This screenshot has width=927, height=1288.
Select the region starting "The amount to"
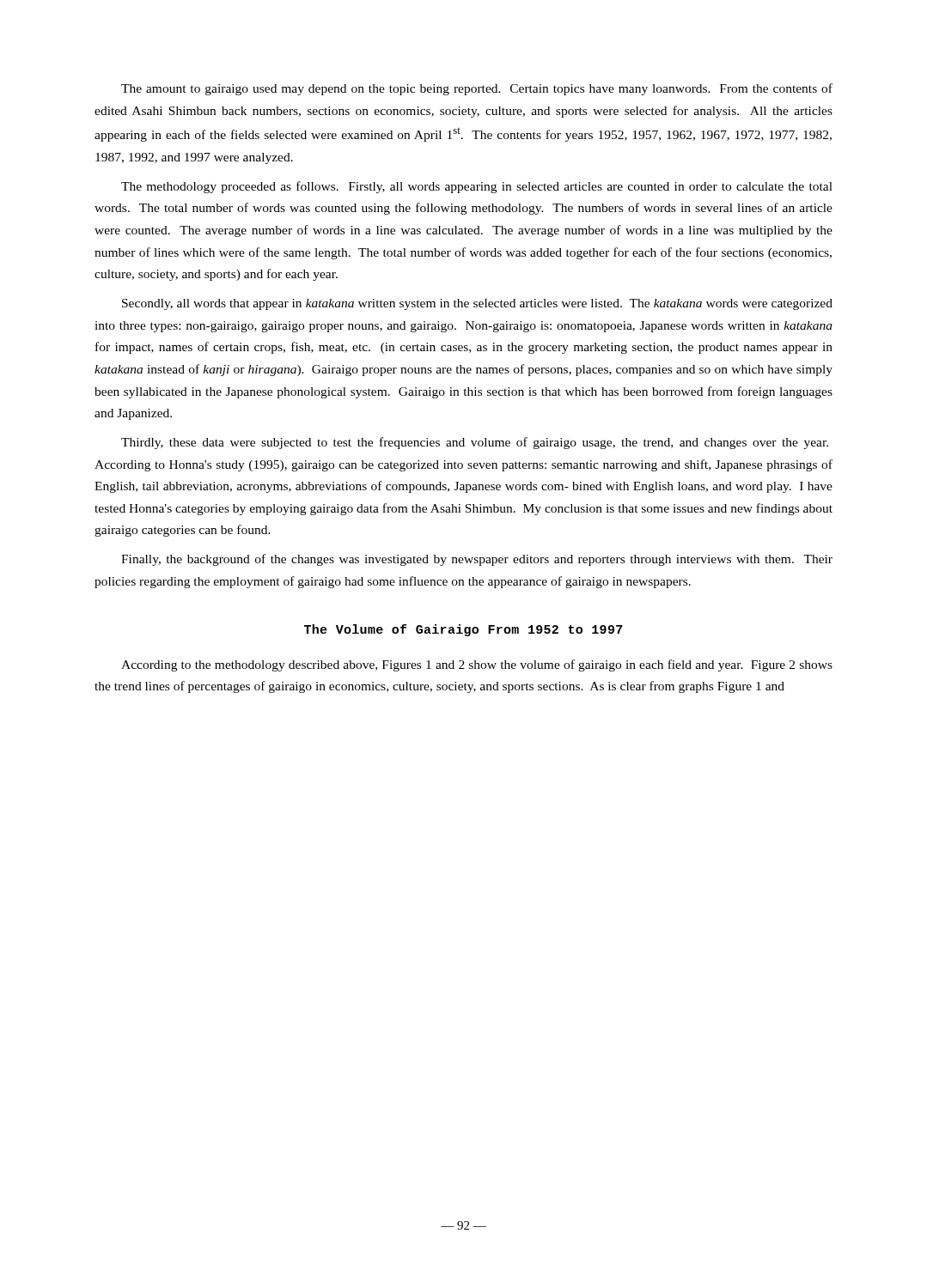[464, 122]
